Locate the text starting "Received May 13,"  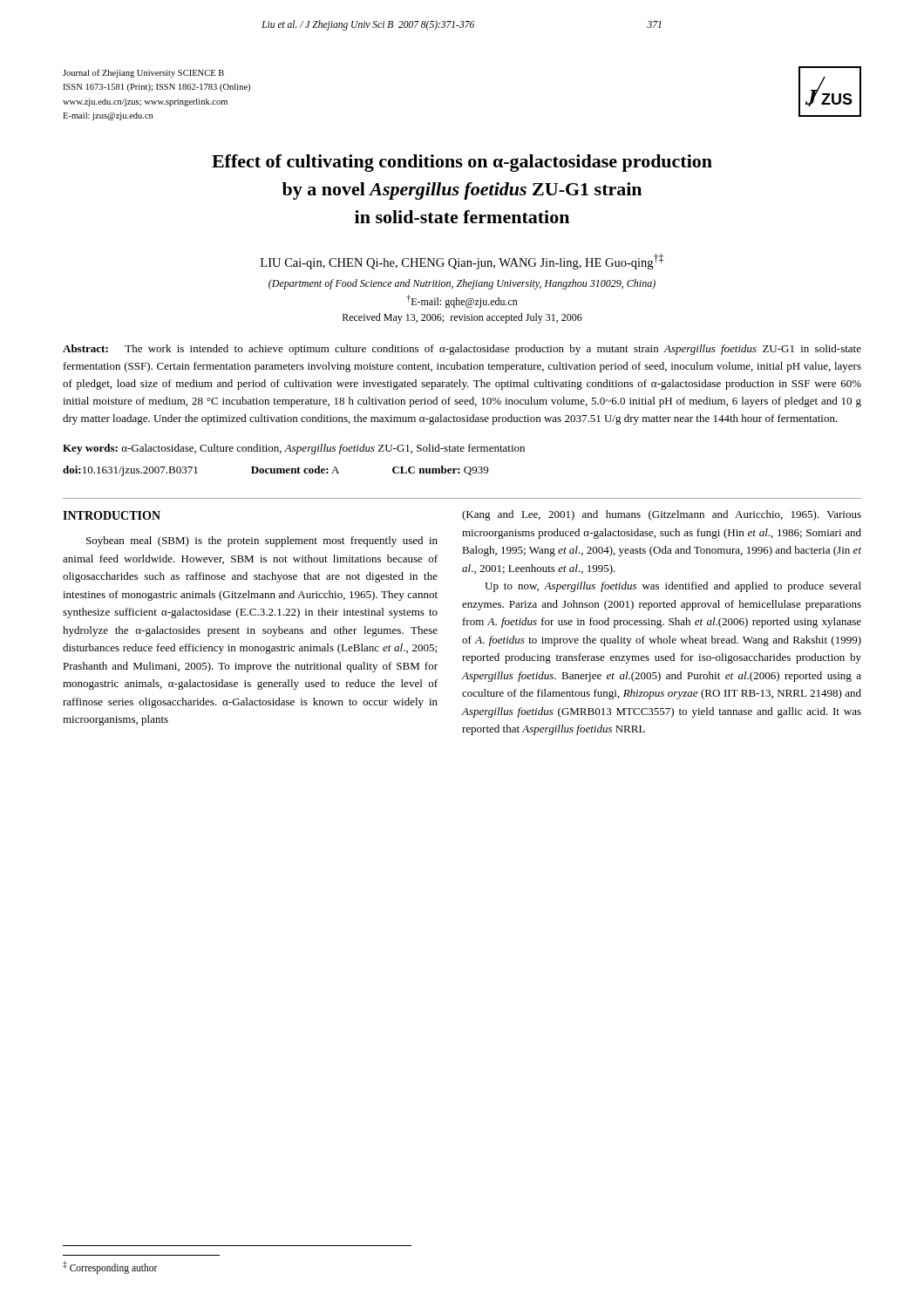[x=462, y=317]
